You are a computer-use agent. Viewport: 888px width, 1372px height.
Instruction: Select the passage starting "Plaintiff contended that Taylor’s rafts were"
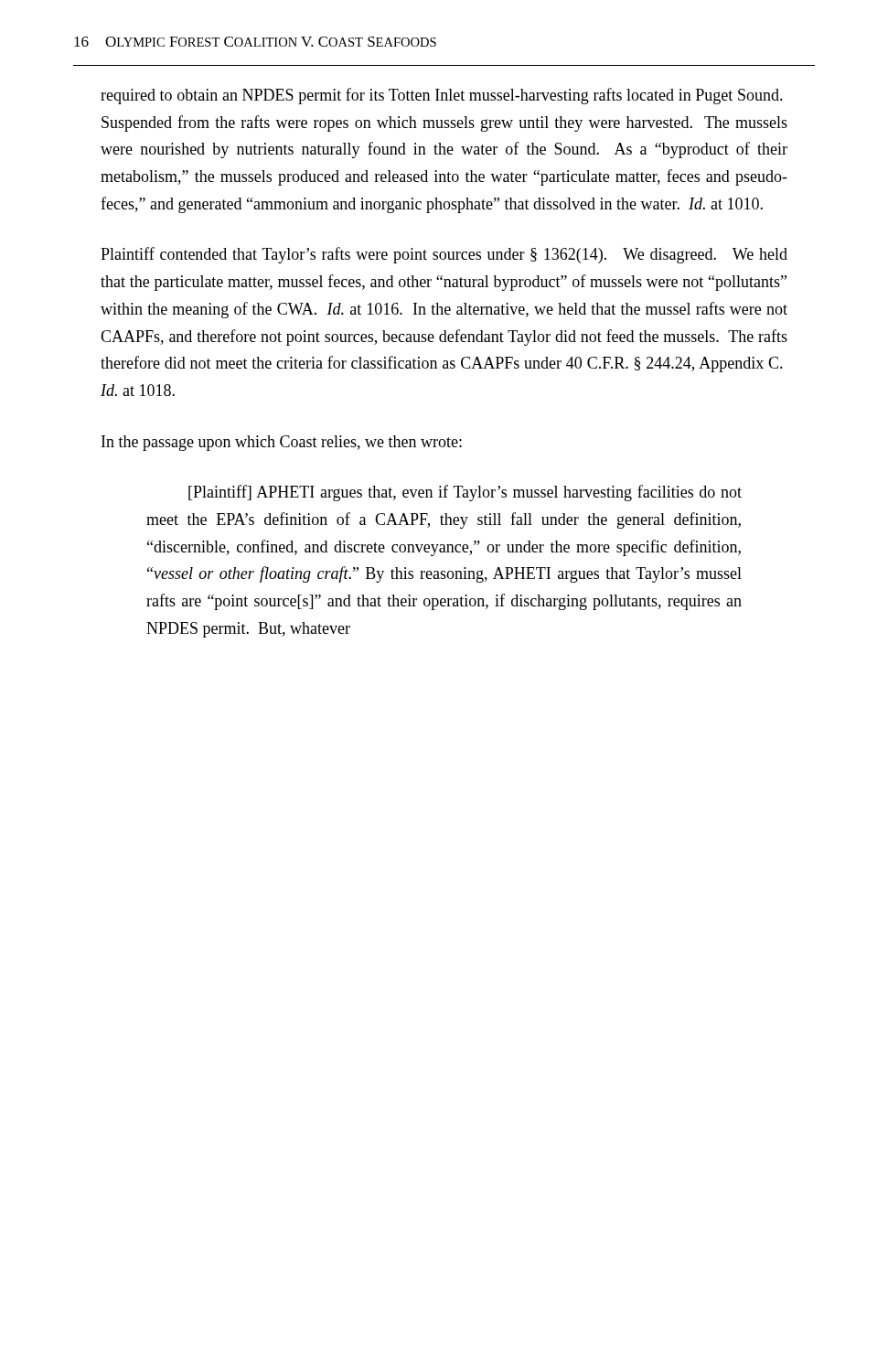coord(444,323)
